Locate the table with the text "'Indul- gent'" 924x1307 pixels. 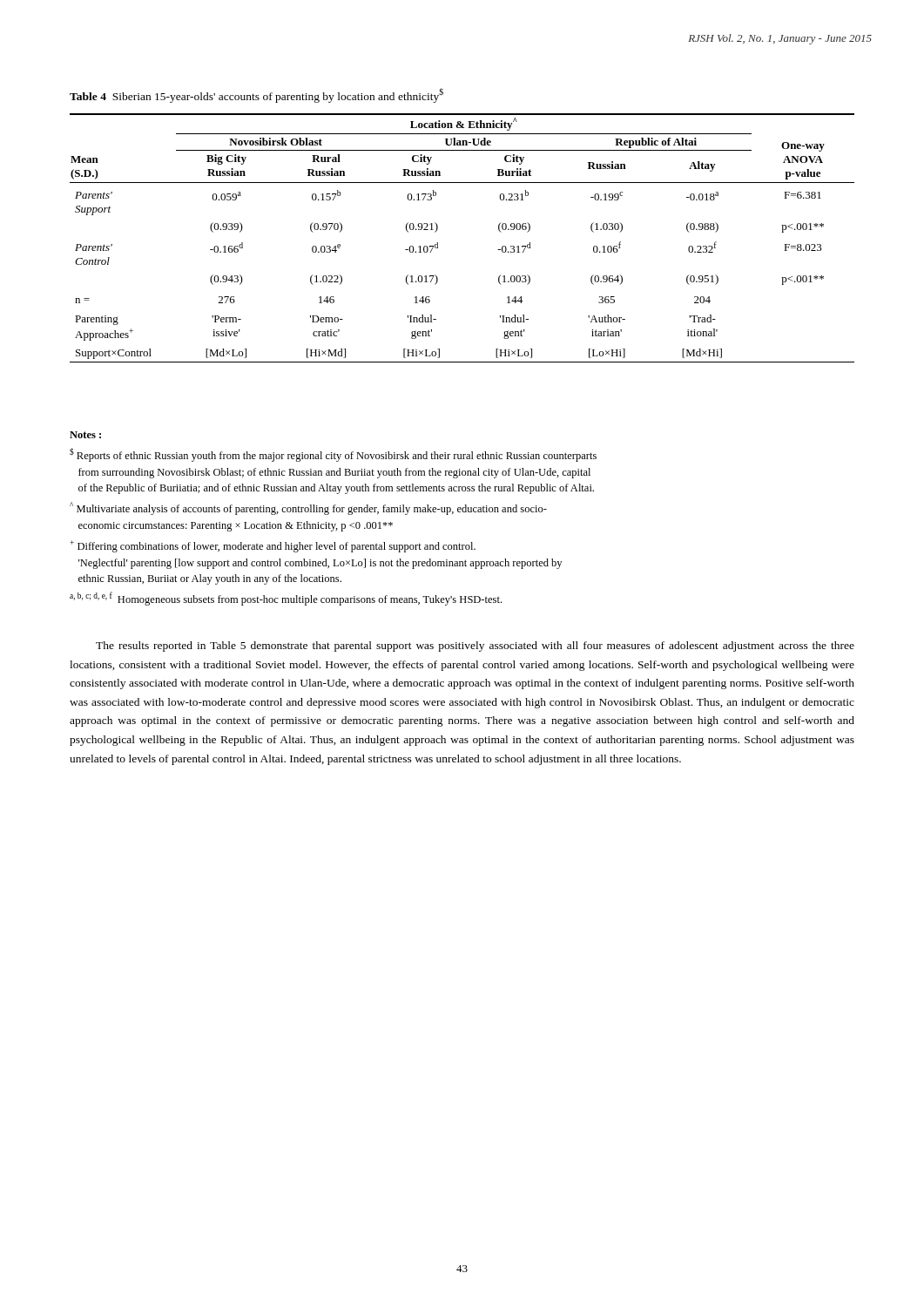click(x=462, y=239)
